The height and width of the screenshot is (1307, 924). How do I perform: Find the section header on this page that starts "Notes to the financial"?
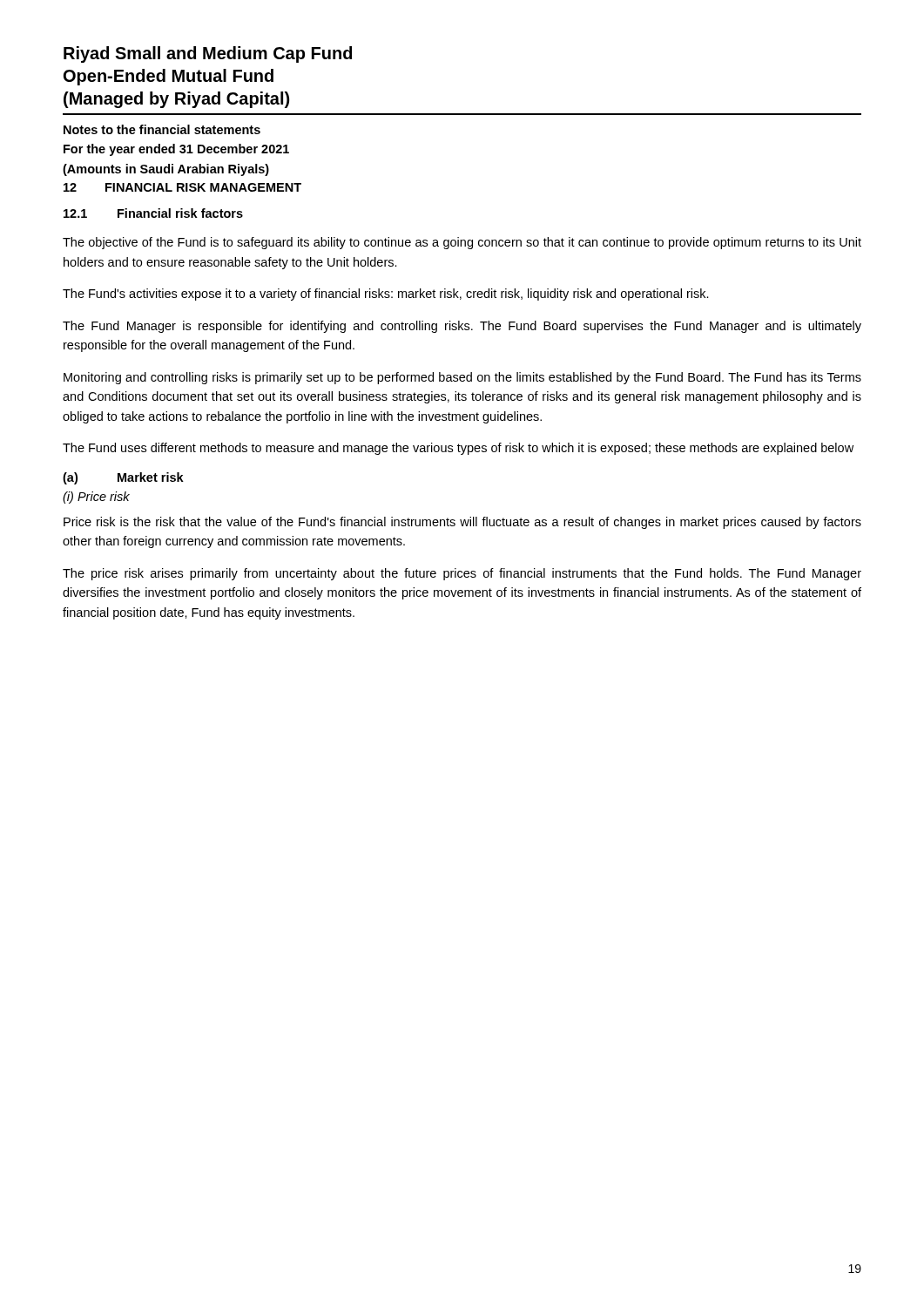[x=162, y=129]
